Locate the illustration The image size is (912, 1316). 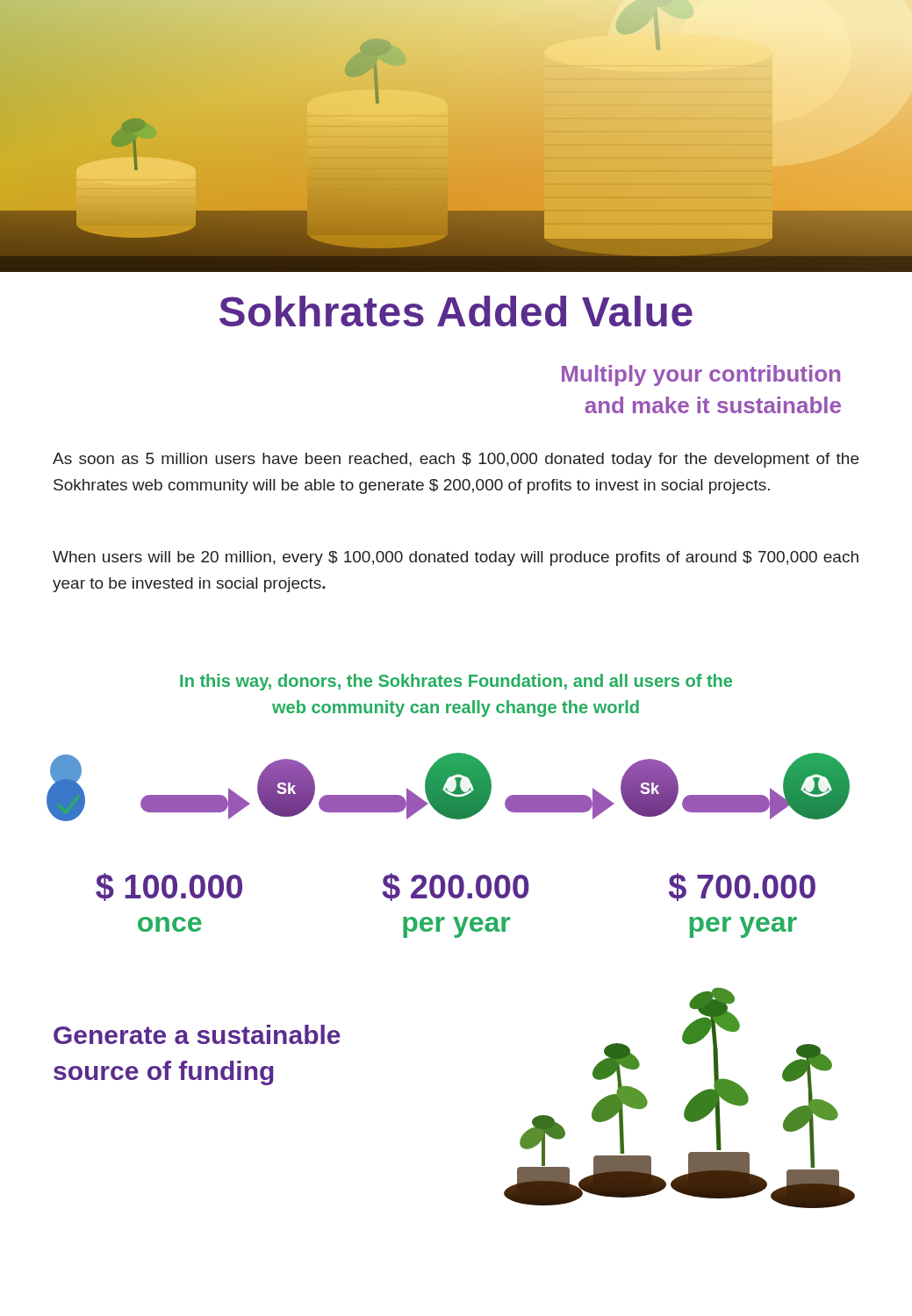click(x=679, y=1101)
